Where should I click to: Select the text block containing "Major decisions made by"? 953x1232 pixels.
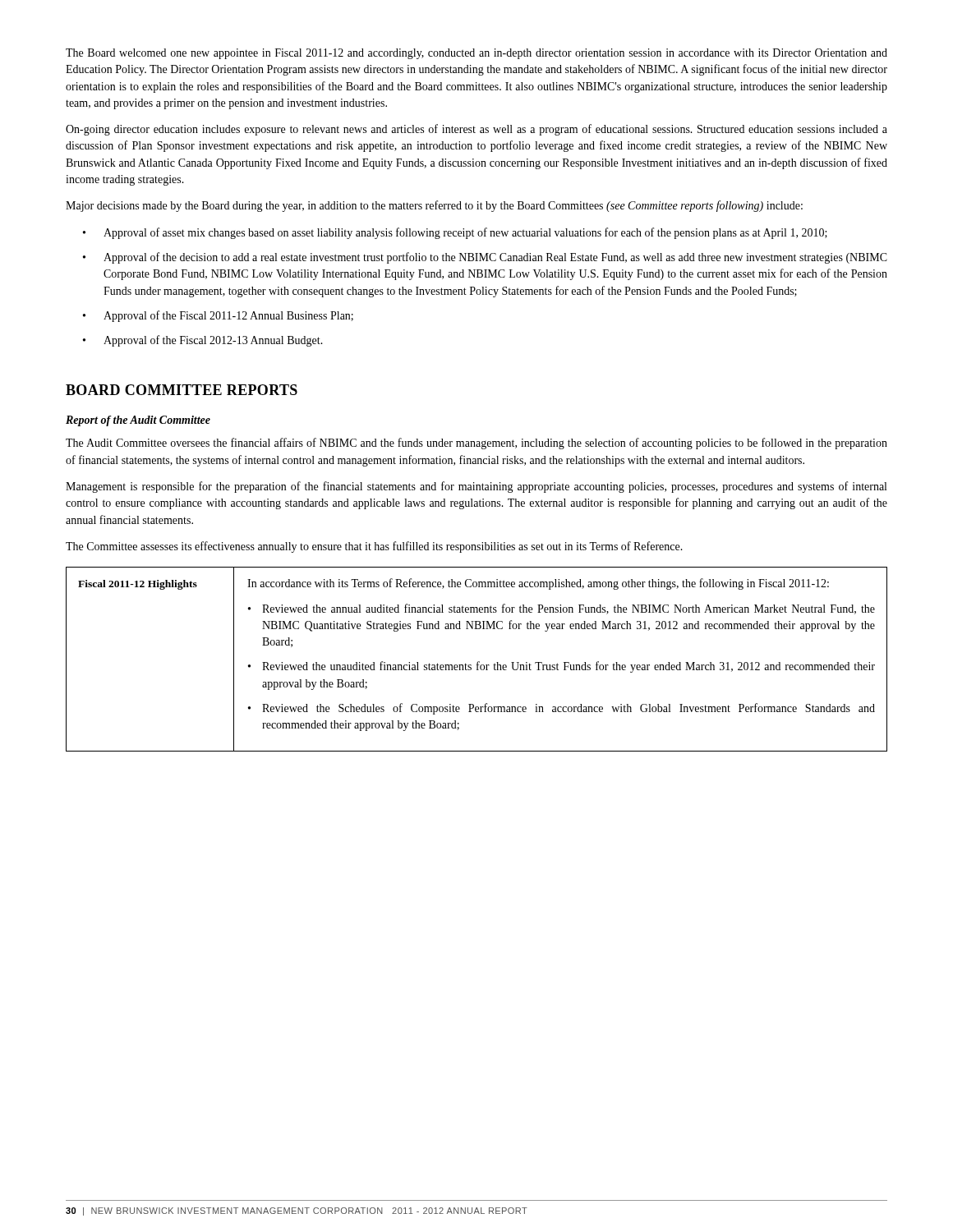pos(476,207)
